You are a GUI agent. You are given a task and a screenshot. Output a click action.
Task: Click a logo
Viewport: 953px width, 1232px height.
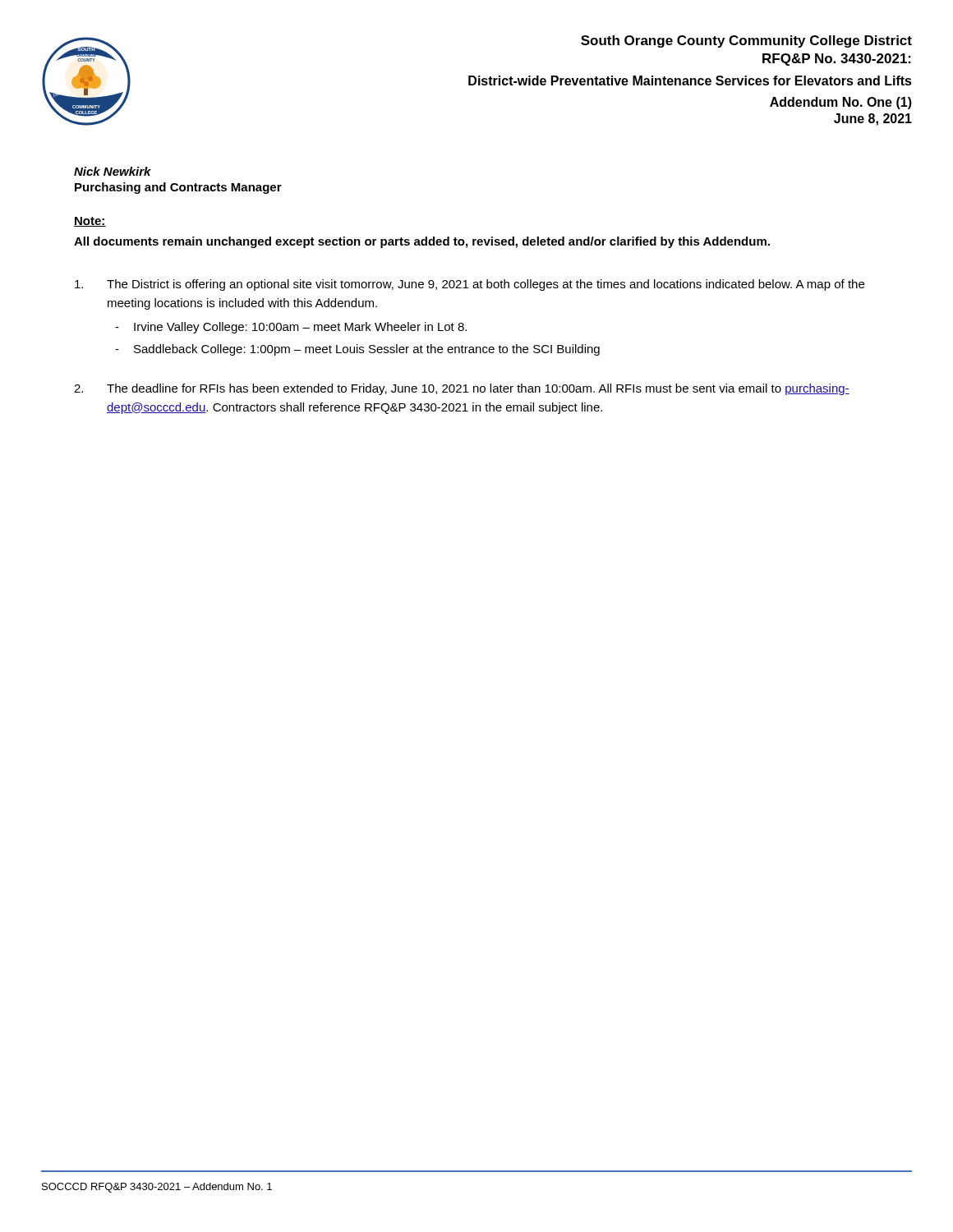(90, 83)
